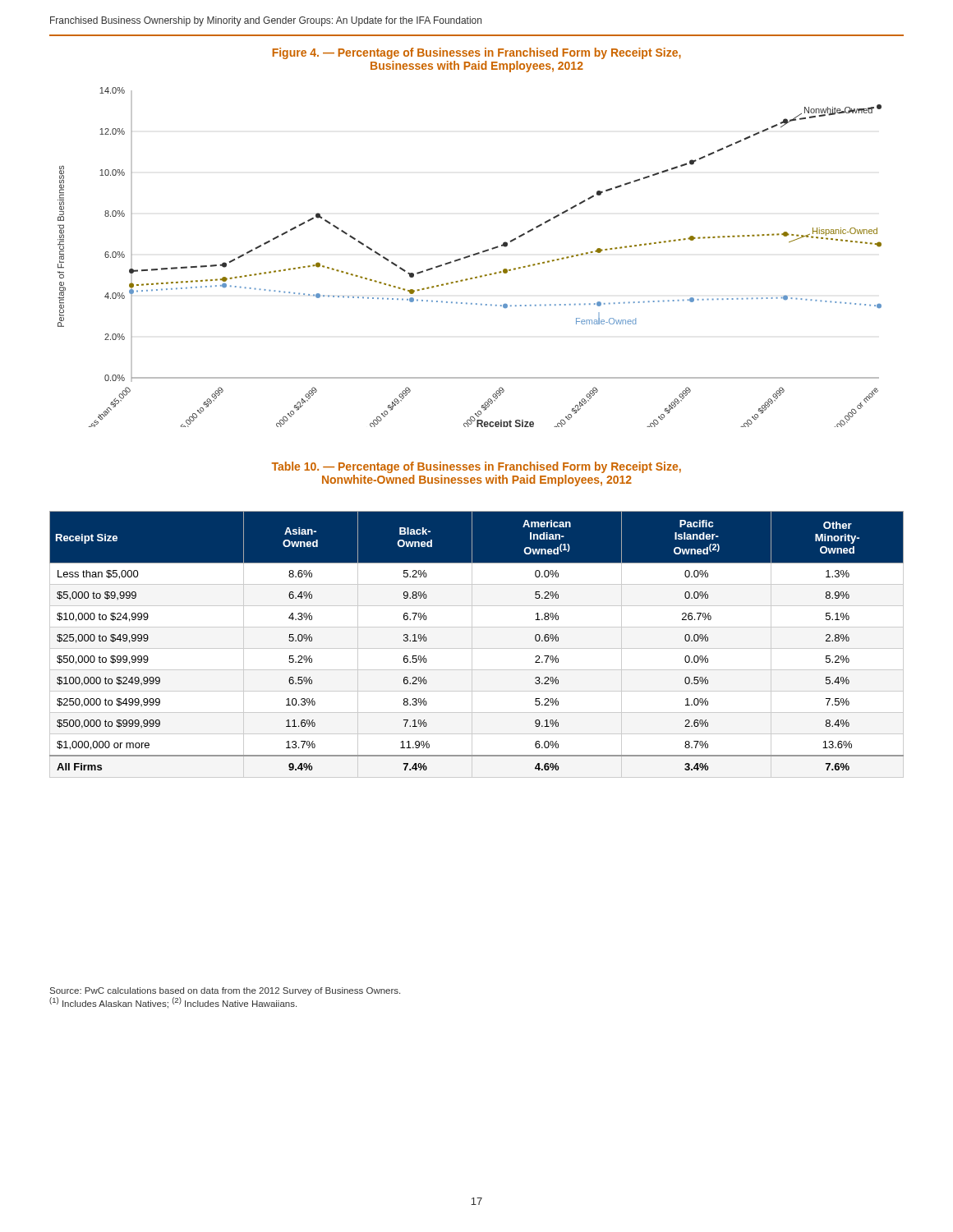Viewport: 953px width, 1232px height.
Task: Select the line chart
Action: pyautogui.click(x=476, y=255)
